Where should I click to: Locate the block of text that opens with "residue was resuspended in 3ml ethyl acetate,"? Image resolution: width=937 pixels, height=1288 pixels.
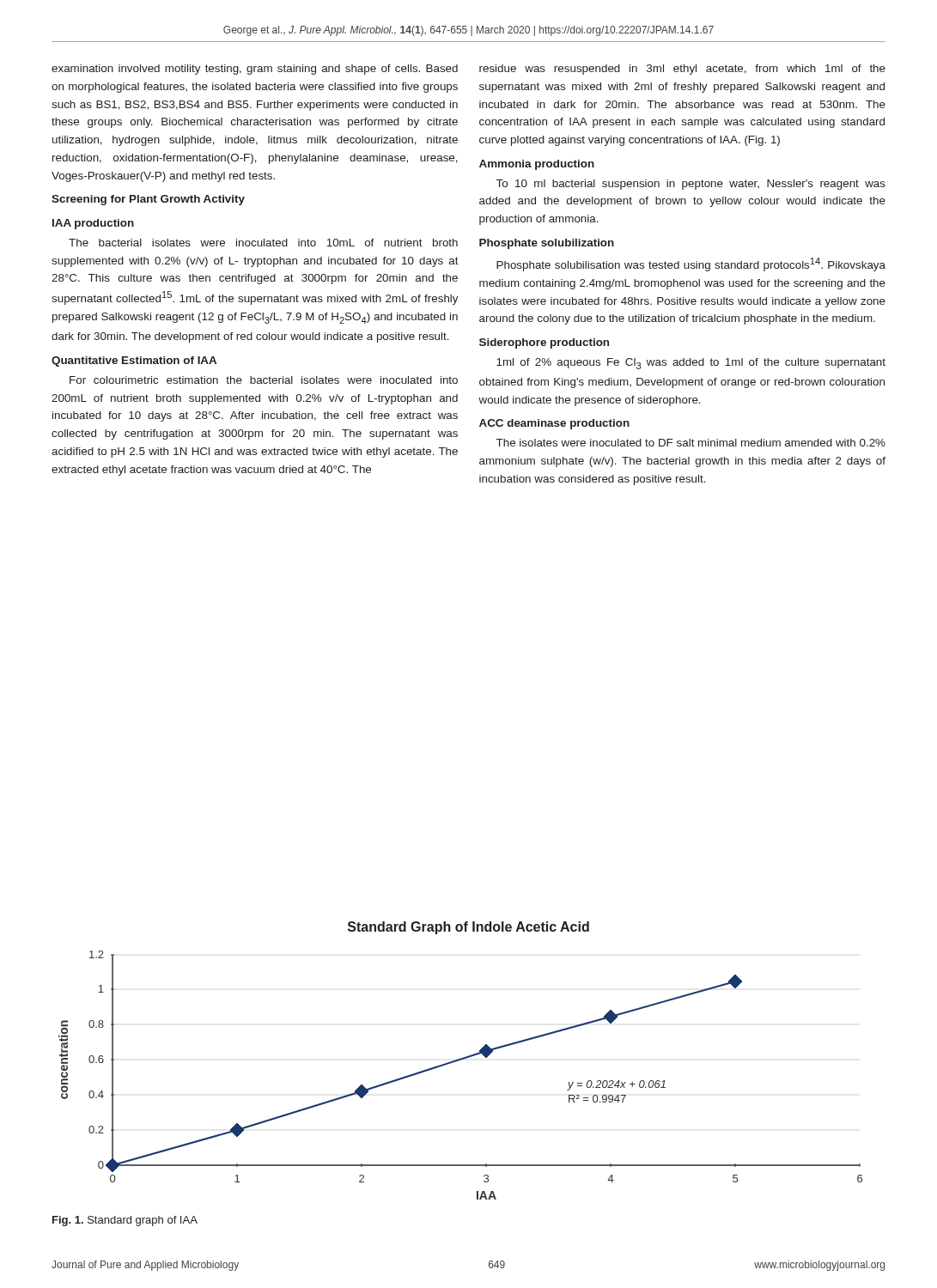point(682,105)
